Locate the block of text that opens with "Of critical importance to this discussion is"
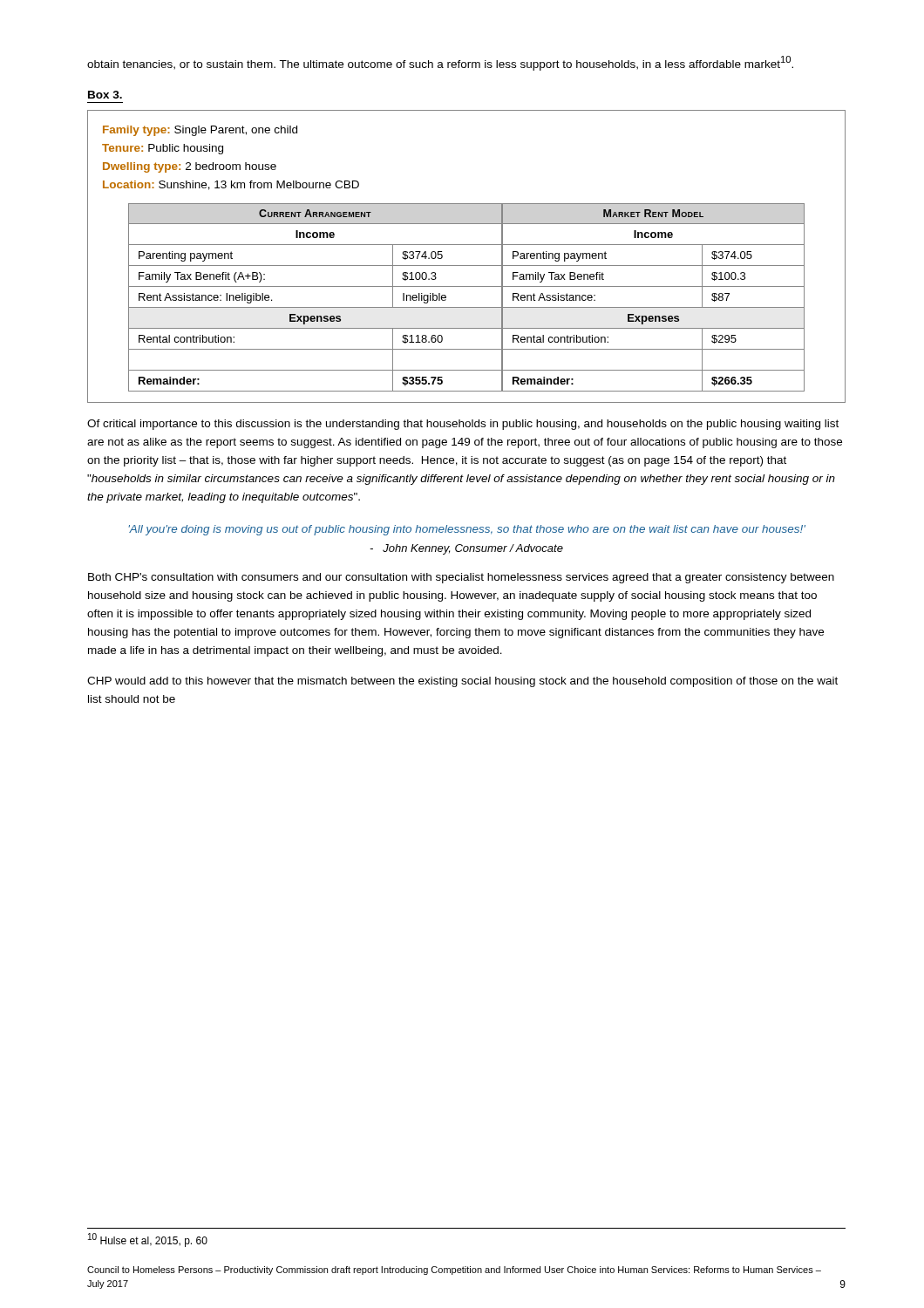 pyautogui.click(x=466, y=461)
